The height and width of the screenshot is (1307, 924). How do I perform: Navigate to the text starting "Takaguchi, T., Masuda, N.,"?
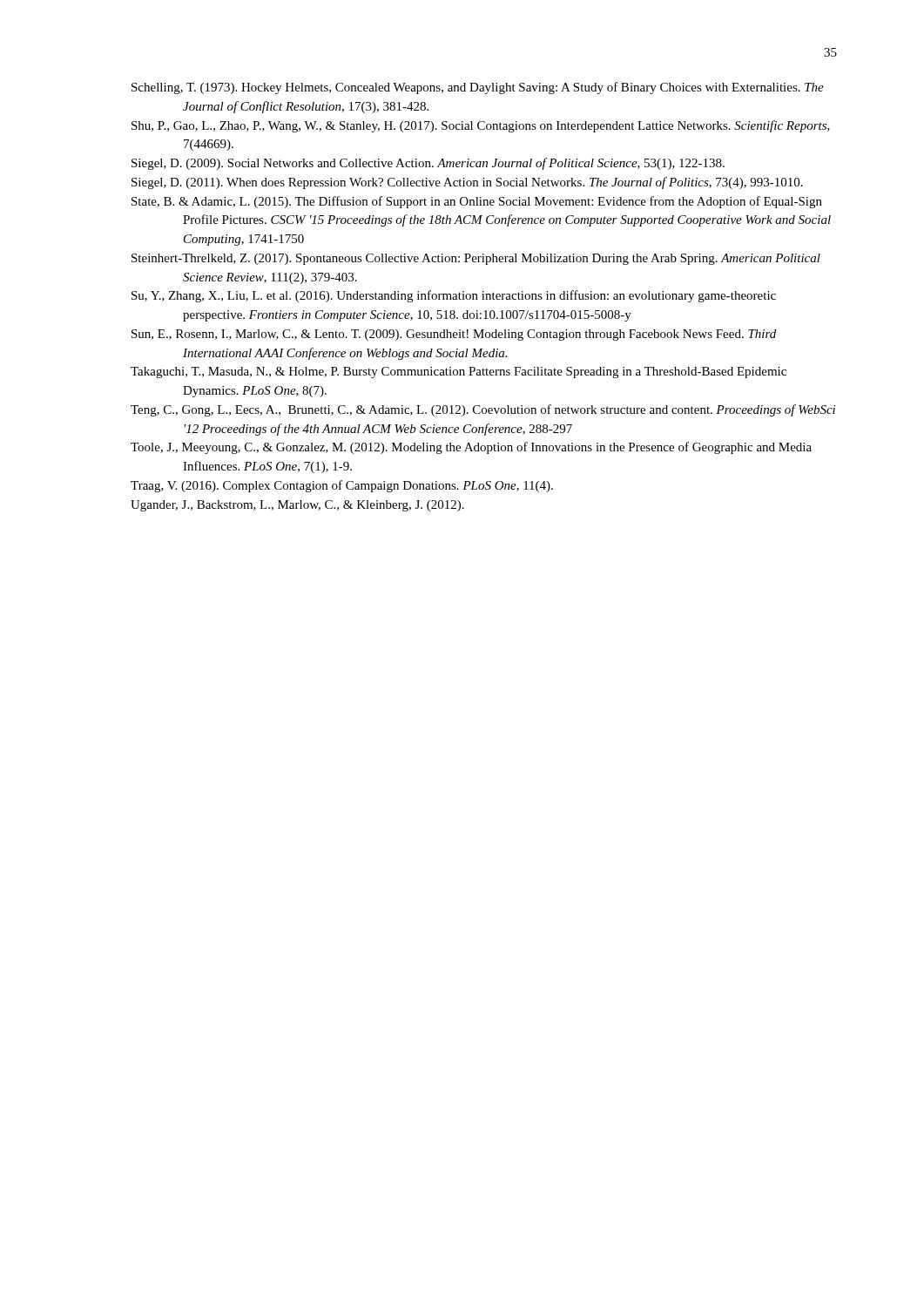pos(459,381)
